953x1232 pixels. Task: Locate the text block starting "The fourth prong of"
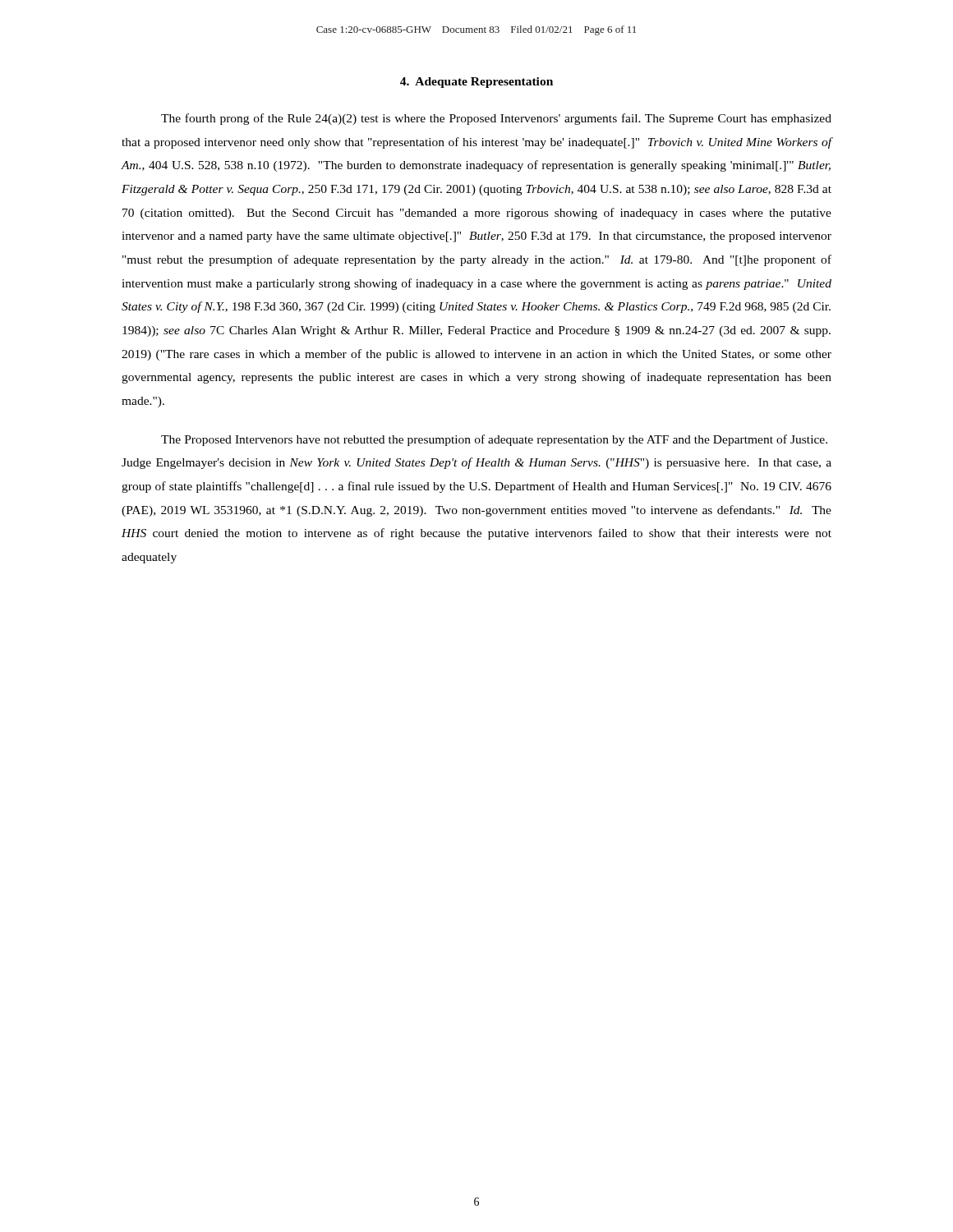pyautogui.click(x=476, y=259)
